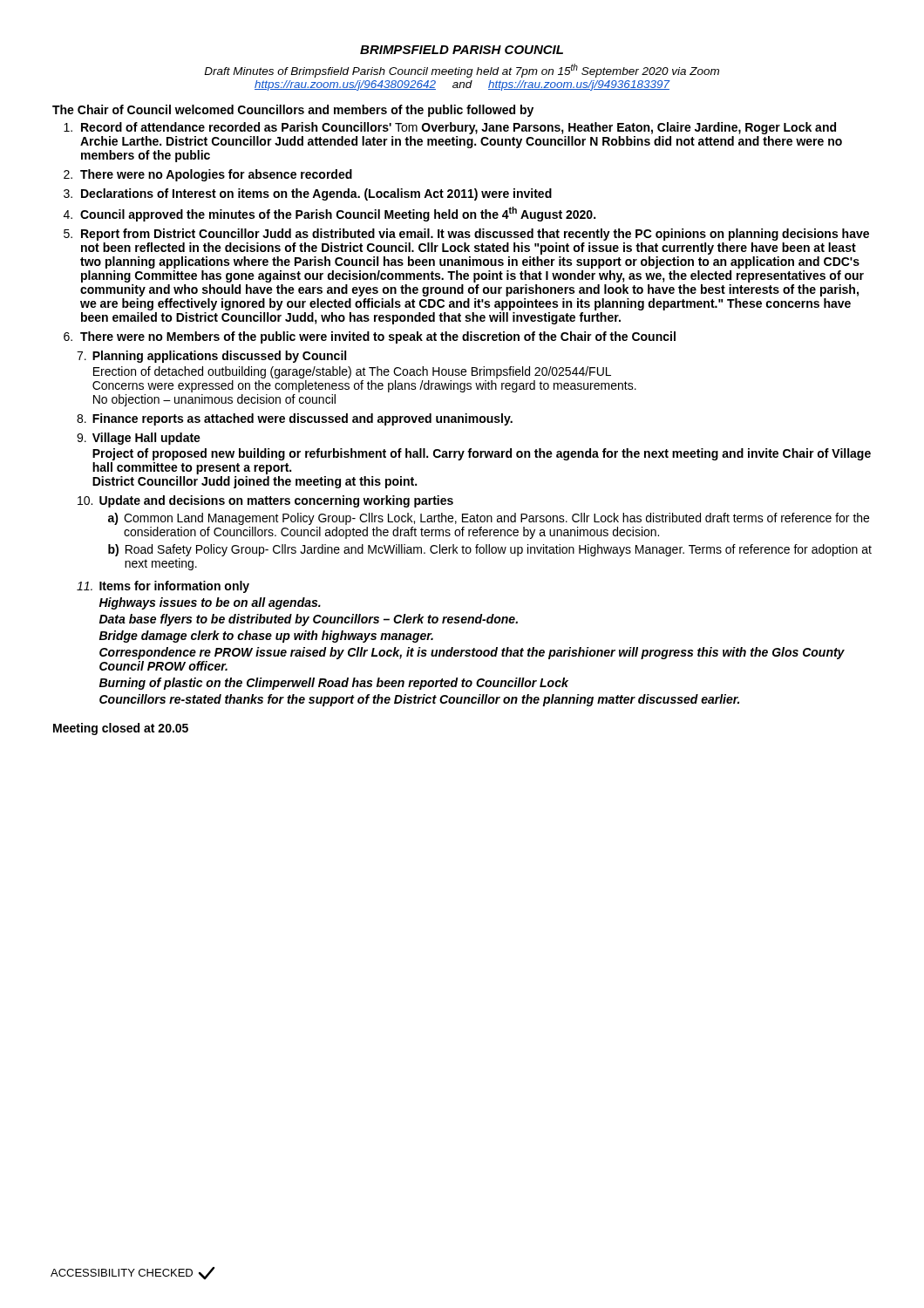Select the text that says "Meeting closed at 20.05"
924x1308 pixels.
[120, 728]
